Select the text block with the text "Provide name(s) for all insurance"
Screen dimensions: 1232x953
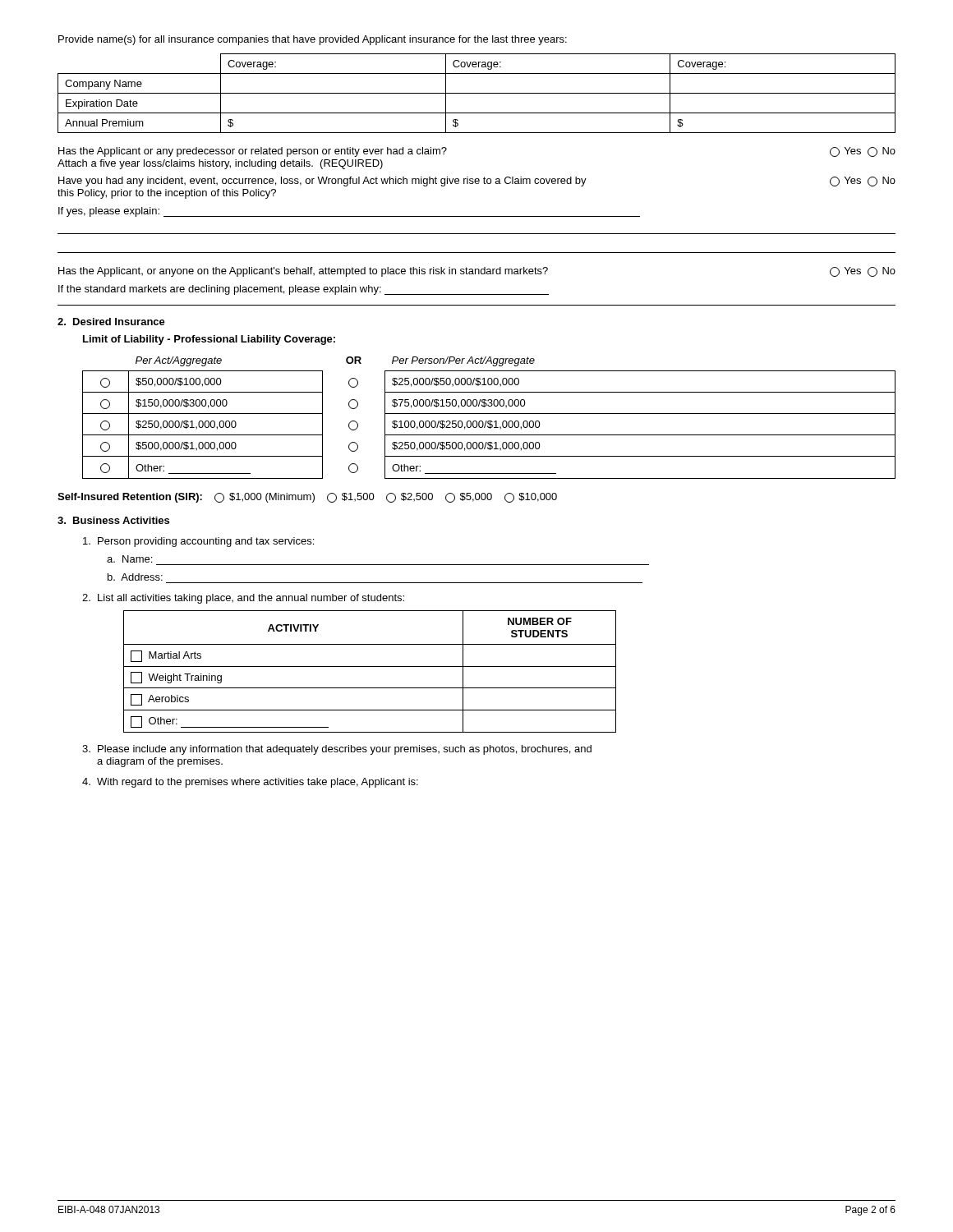coord(312,39)
